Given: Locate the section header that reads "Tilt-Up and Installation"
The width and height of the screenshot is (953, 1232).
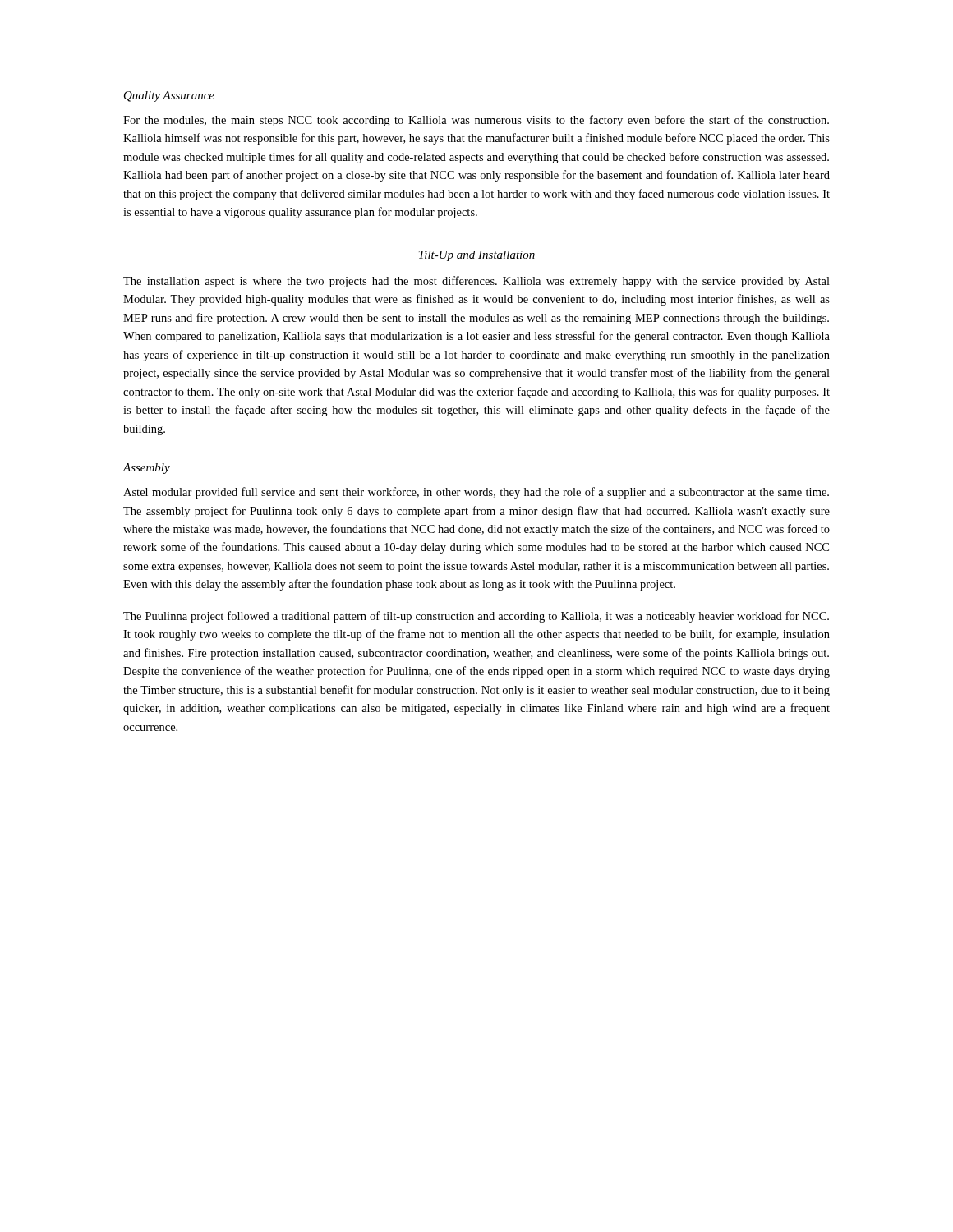Looking at the screenshot, I should [x=476, y=254].
